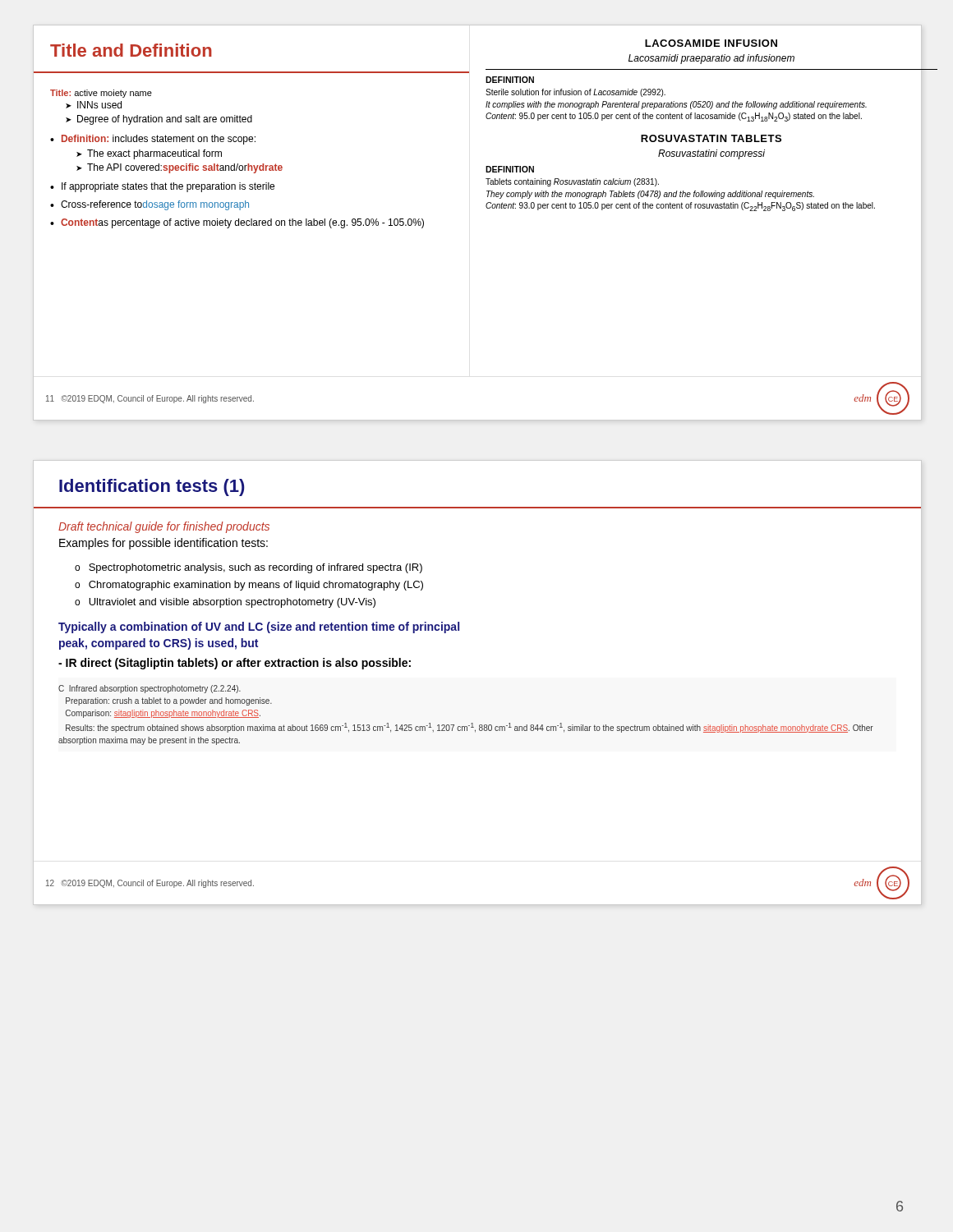Select the text starting "LACOSAMIDE INFUSION"
953x1232 pixels.
pyautogui.click(x=711, y=43)
